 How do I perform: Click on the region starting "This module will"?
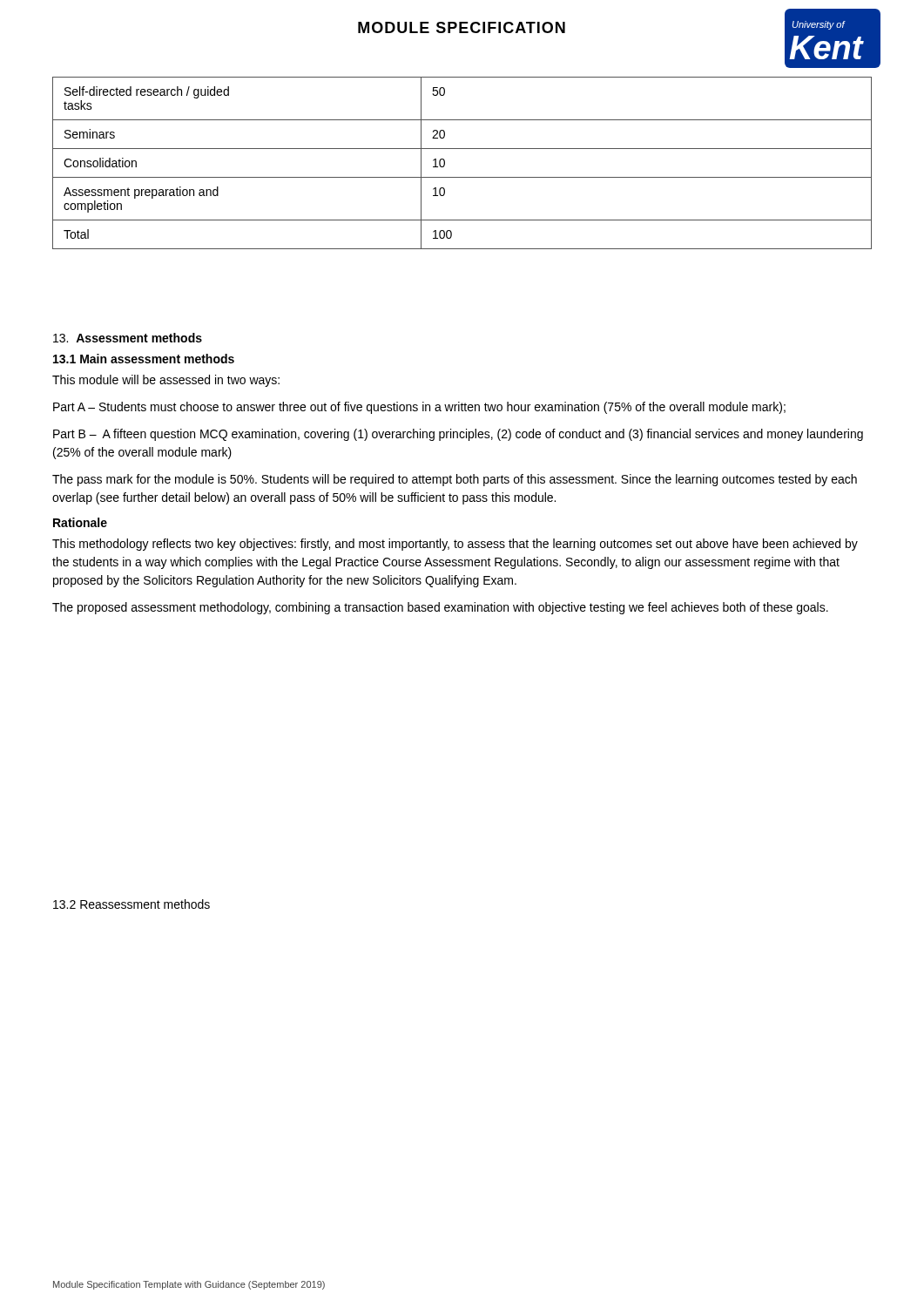click(166, 380)
